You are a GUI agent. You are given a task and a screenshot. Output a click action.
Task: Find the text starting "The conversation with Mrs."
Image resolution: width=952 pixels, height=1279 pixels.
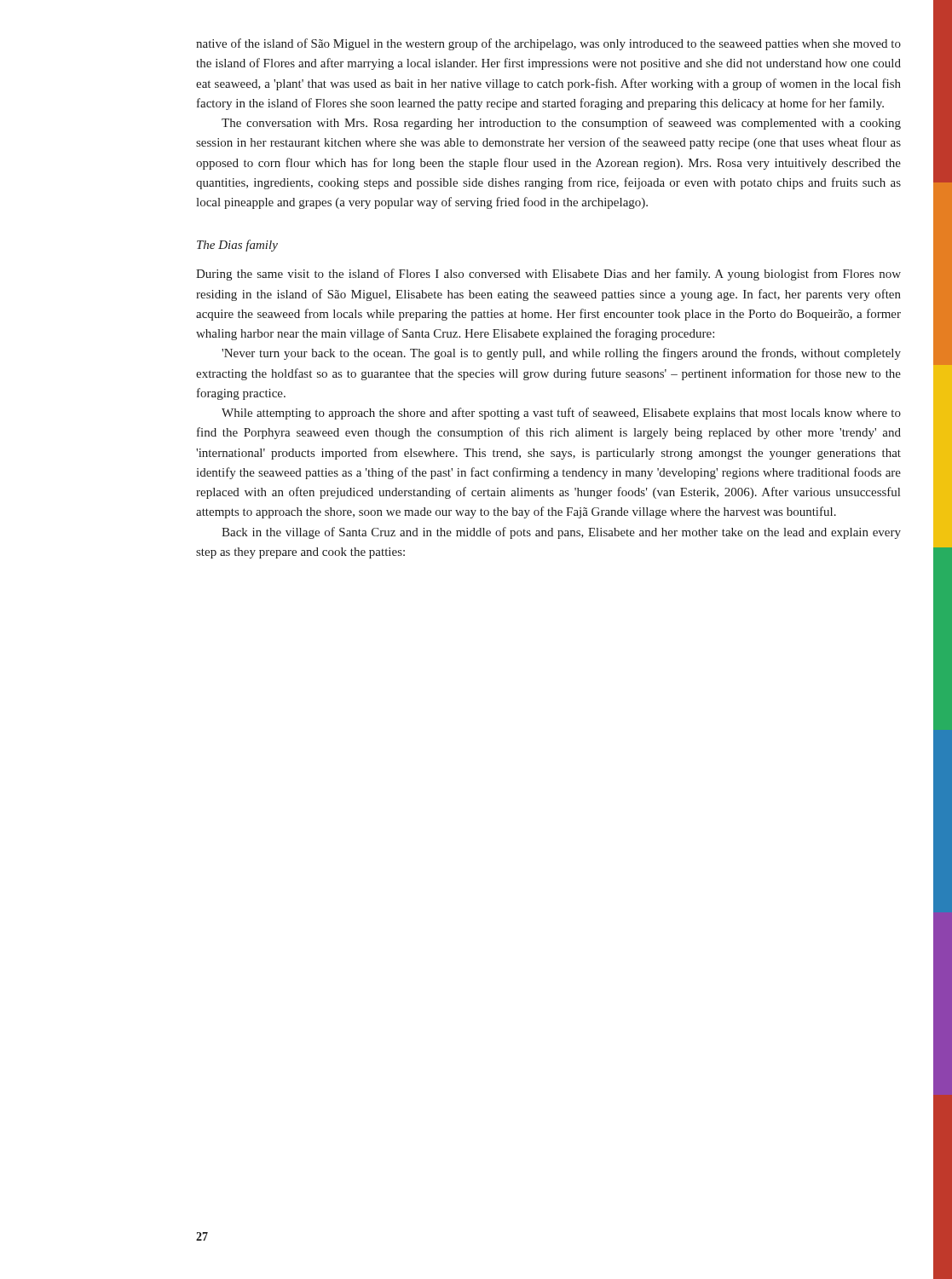click(548, 163)
